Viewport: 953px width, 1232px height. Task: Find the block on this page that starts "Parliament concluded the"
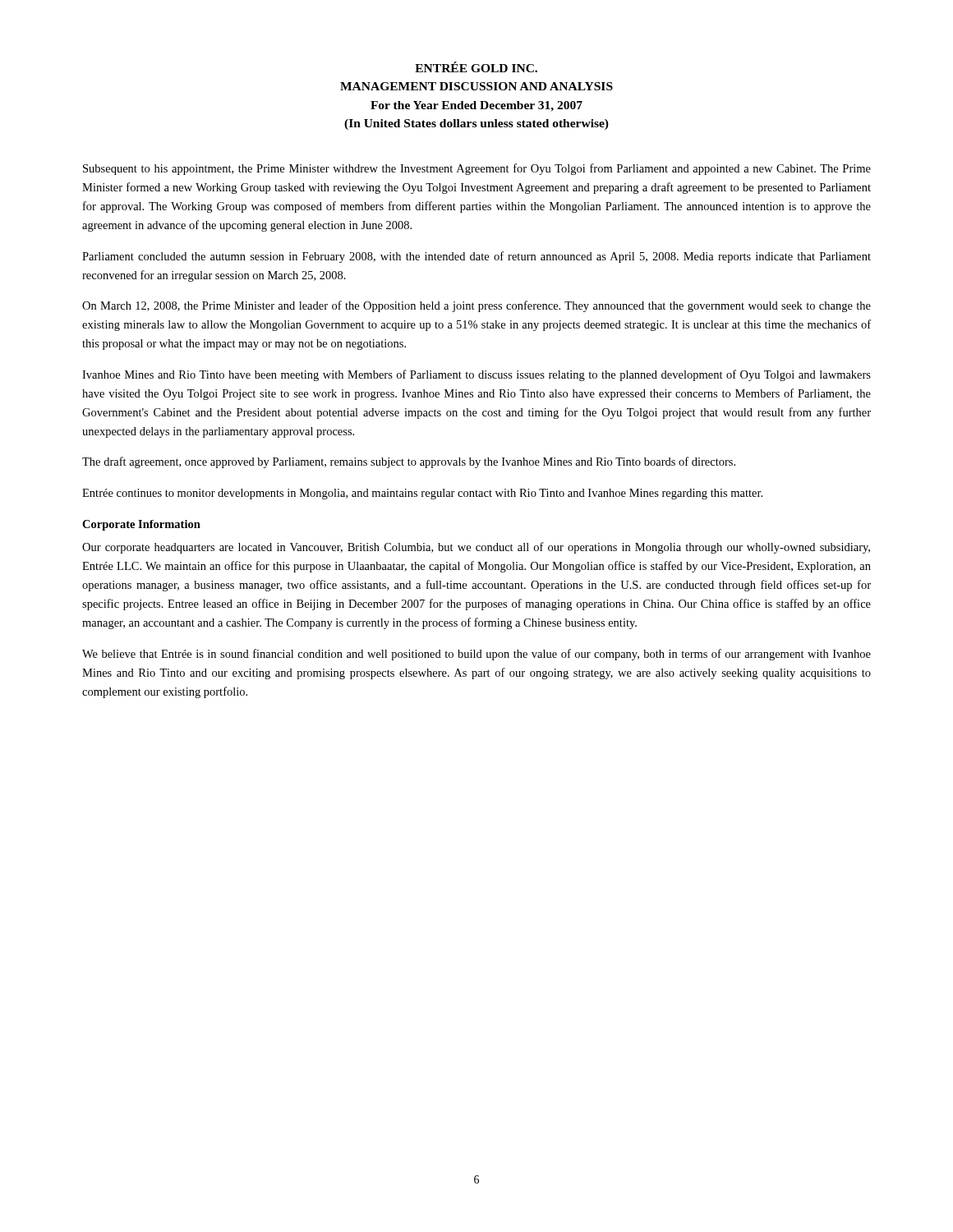pyautogui.click(x=476, y=265)
